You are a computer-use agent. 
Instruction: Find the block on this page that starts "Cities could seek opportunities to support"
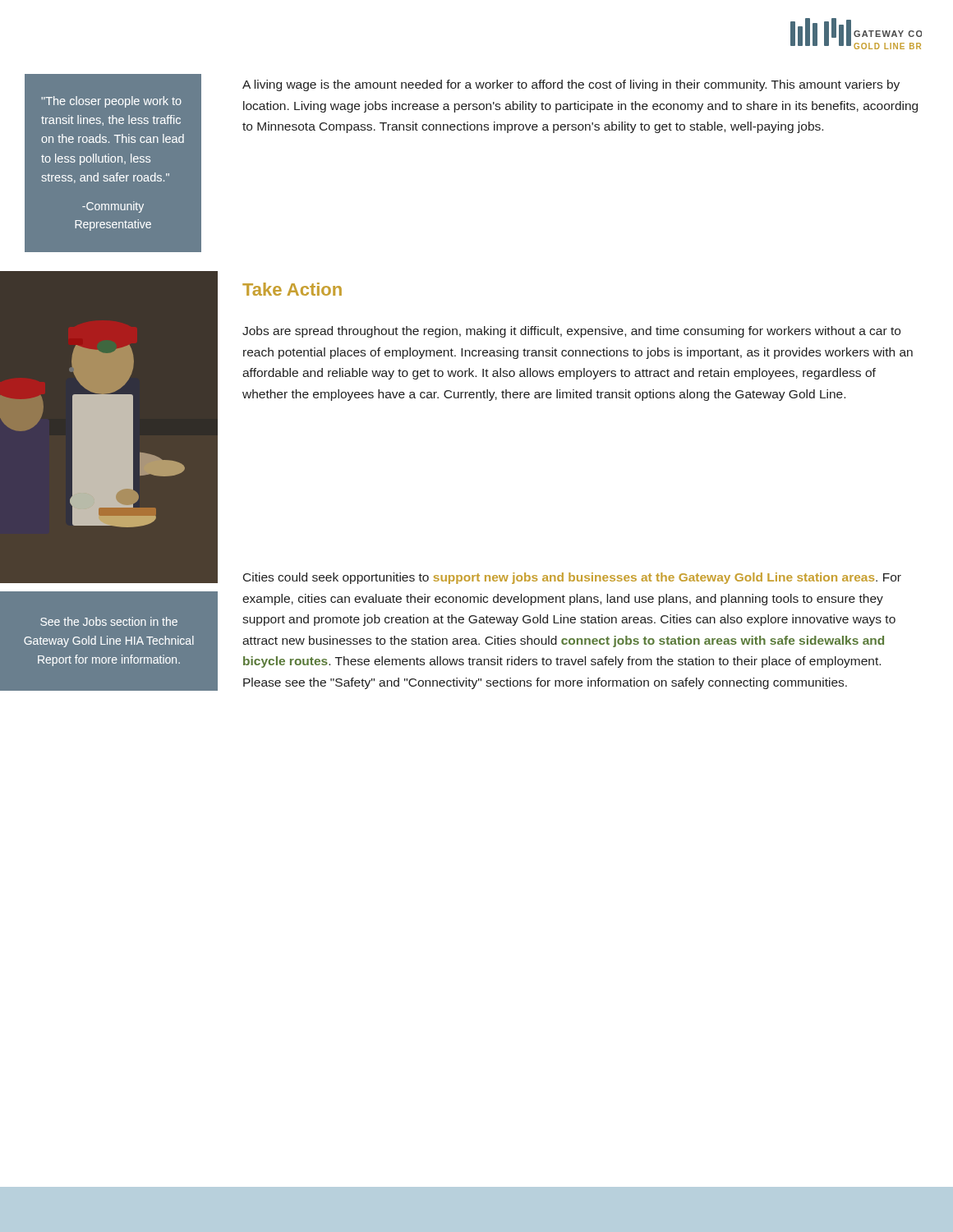click(x=572, y=629)
